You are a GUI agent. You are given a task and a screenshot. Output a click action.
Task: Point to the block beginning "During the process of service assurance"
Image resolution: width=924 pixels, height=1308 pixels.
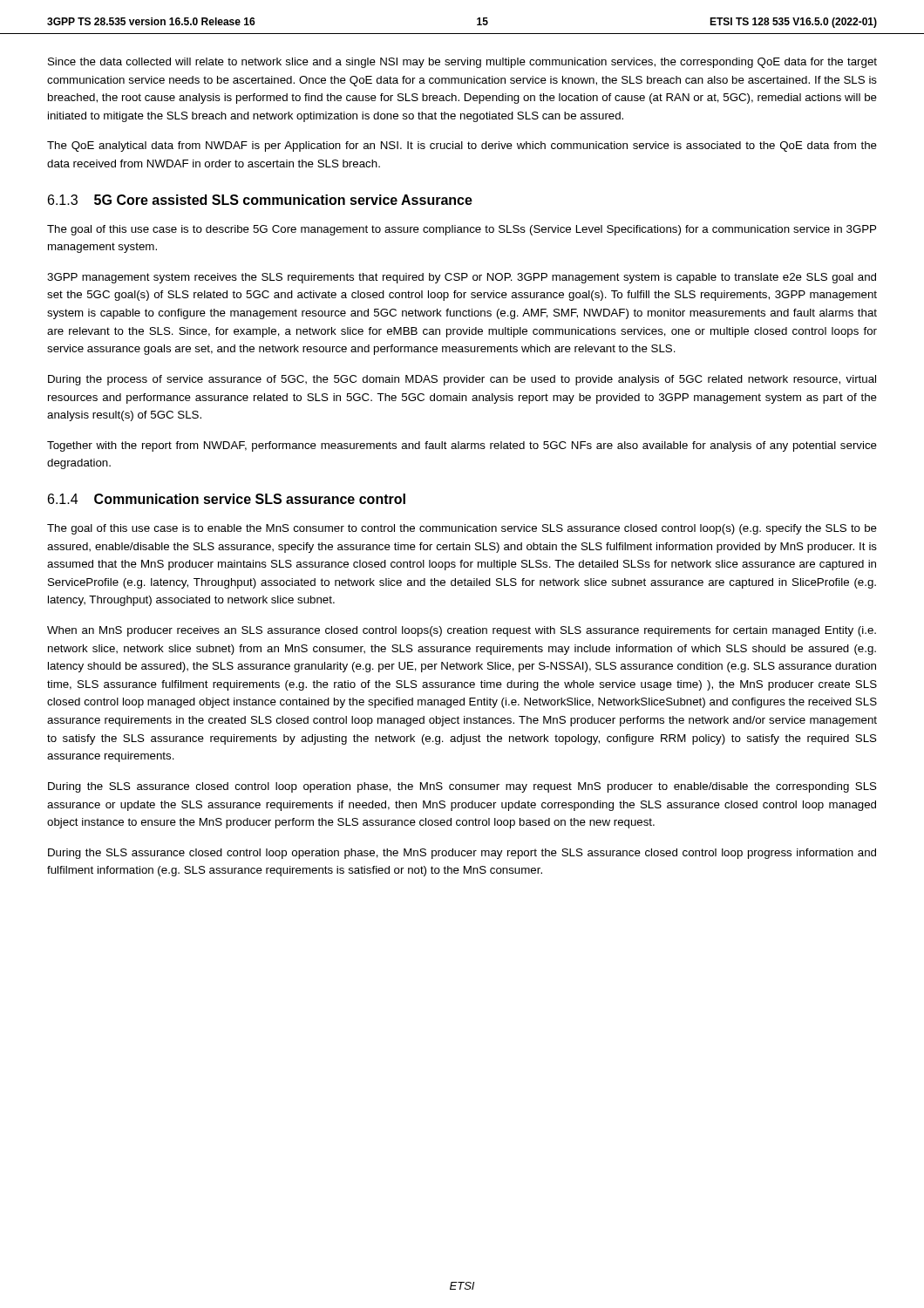pyautogui.click(x=462, y=397)
